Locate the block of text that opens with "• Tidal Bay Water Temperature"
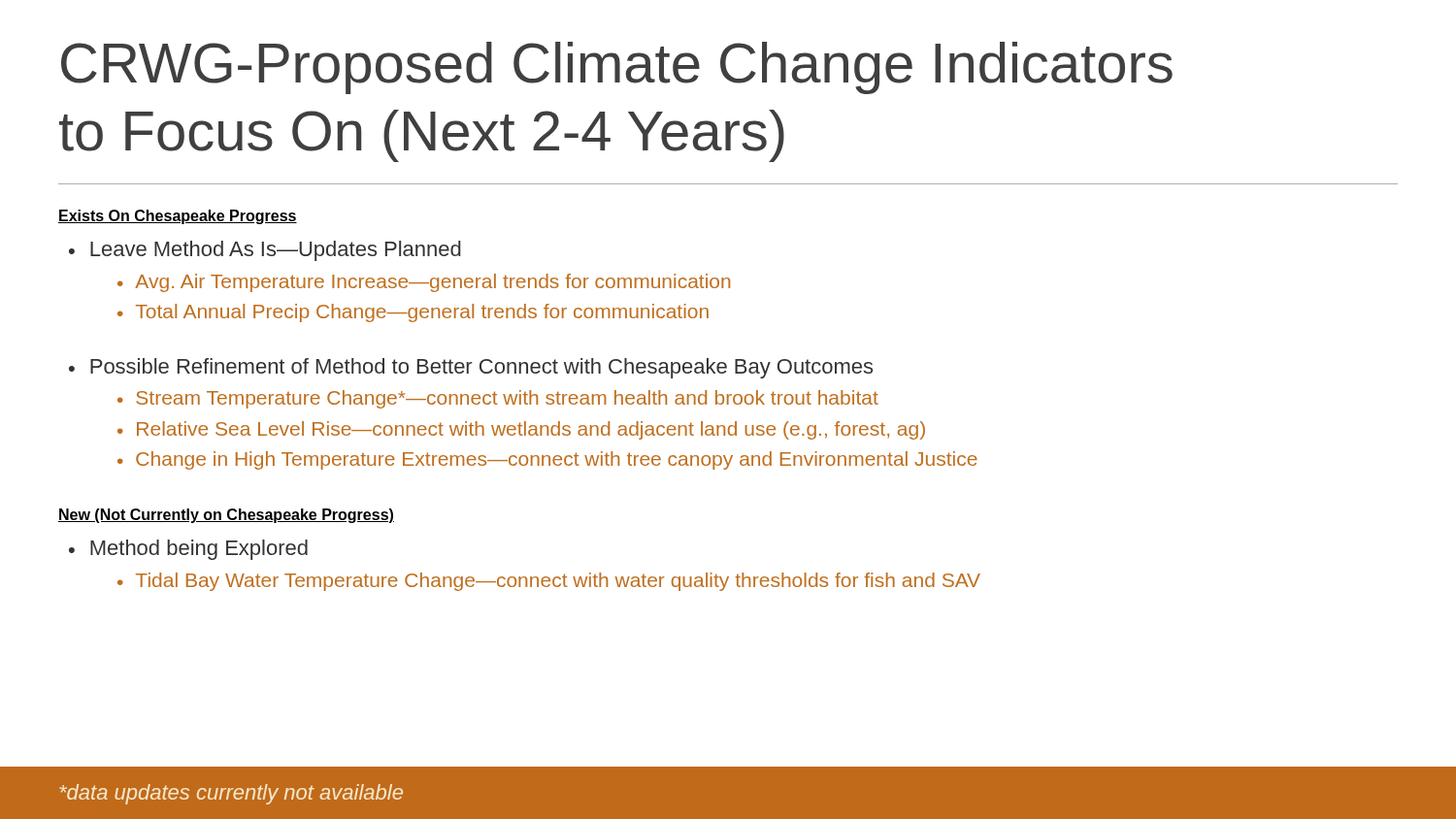 pos(548,582)
